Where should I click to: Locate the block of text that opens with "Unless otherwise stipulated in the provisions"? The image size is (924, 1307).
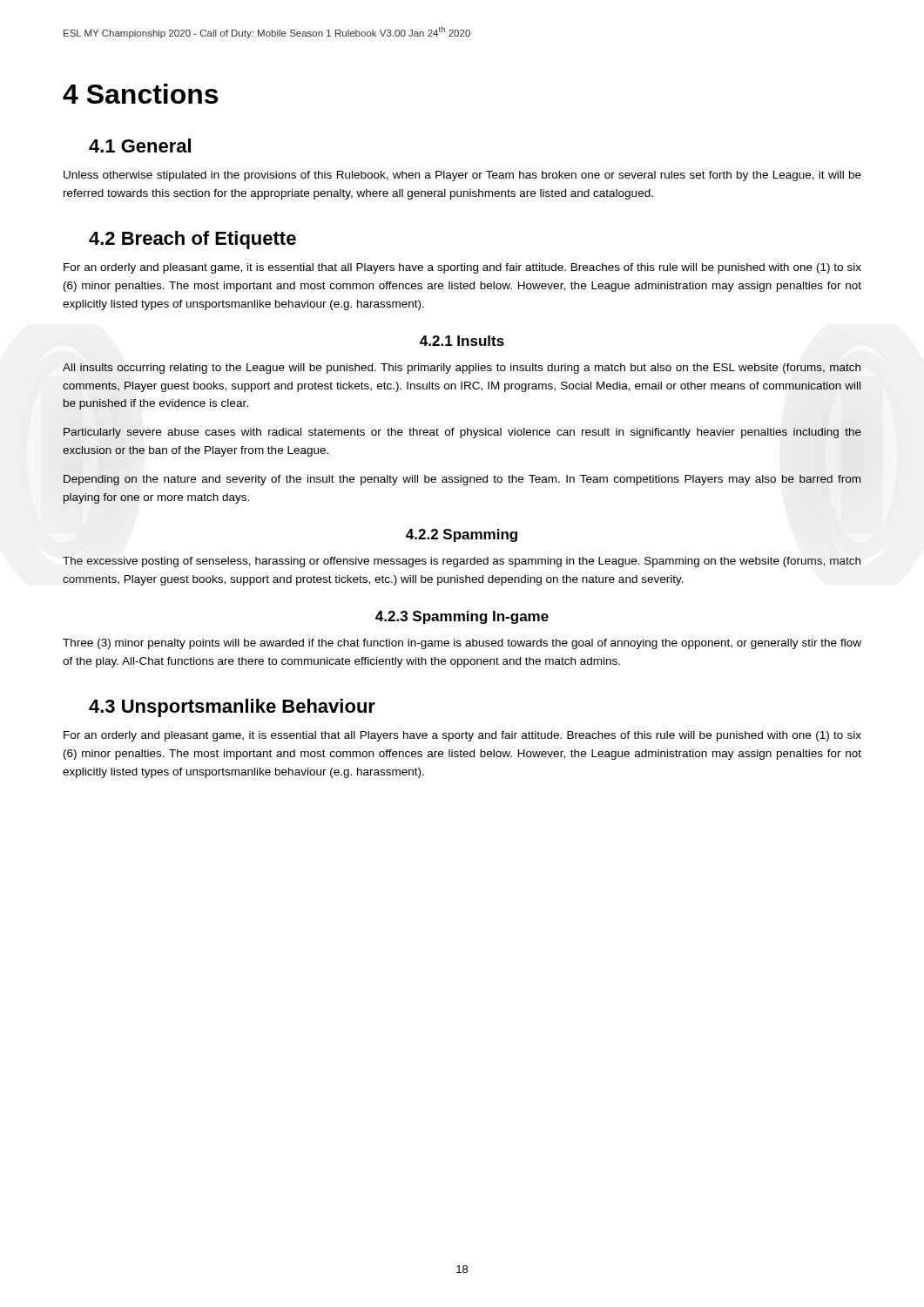[x=462, y=185]
